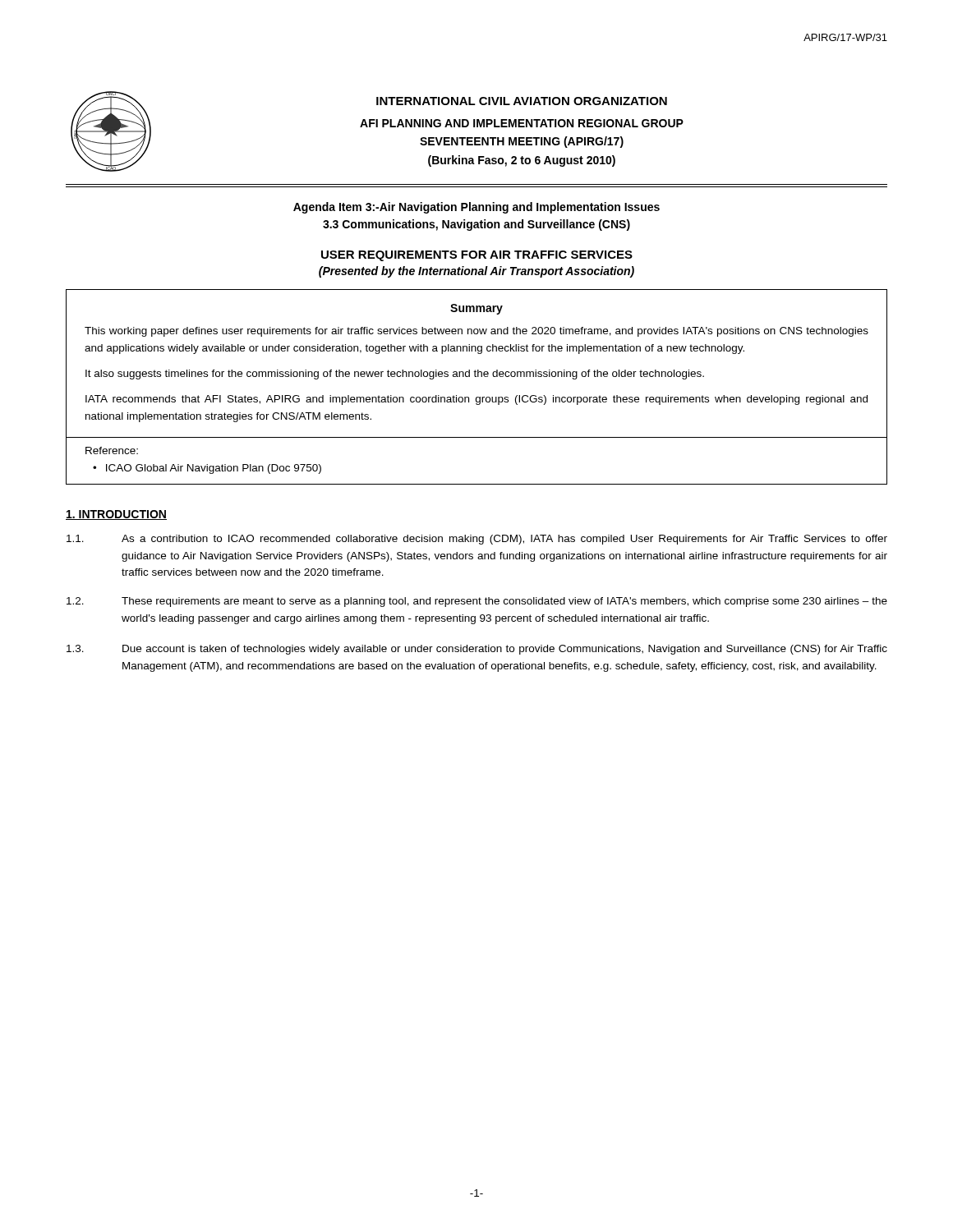The width and height of the screenshot is (953, 1232).
Task: Locate the text block that says "IATA recommends that AFI"
Action: pos(476,407)
